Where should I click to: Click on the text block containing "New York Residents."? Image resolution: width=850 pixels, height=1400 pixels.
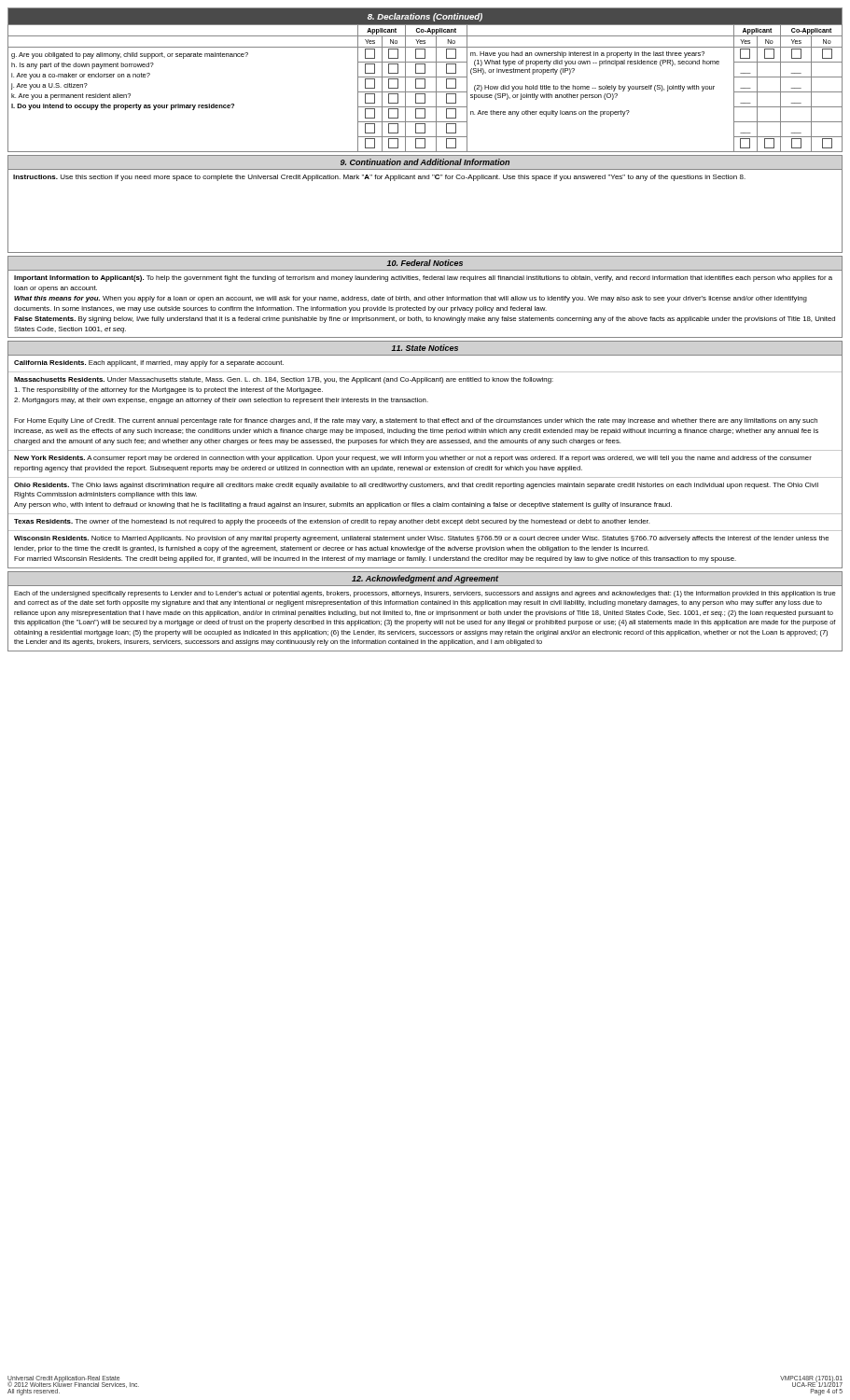click(413, 463)
